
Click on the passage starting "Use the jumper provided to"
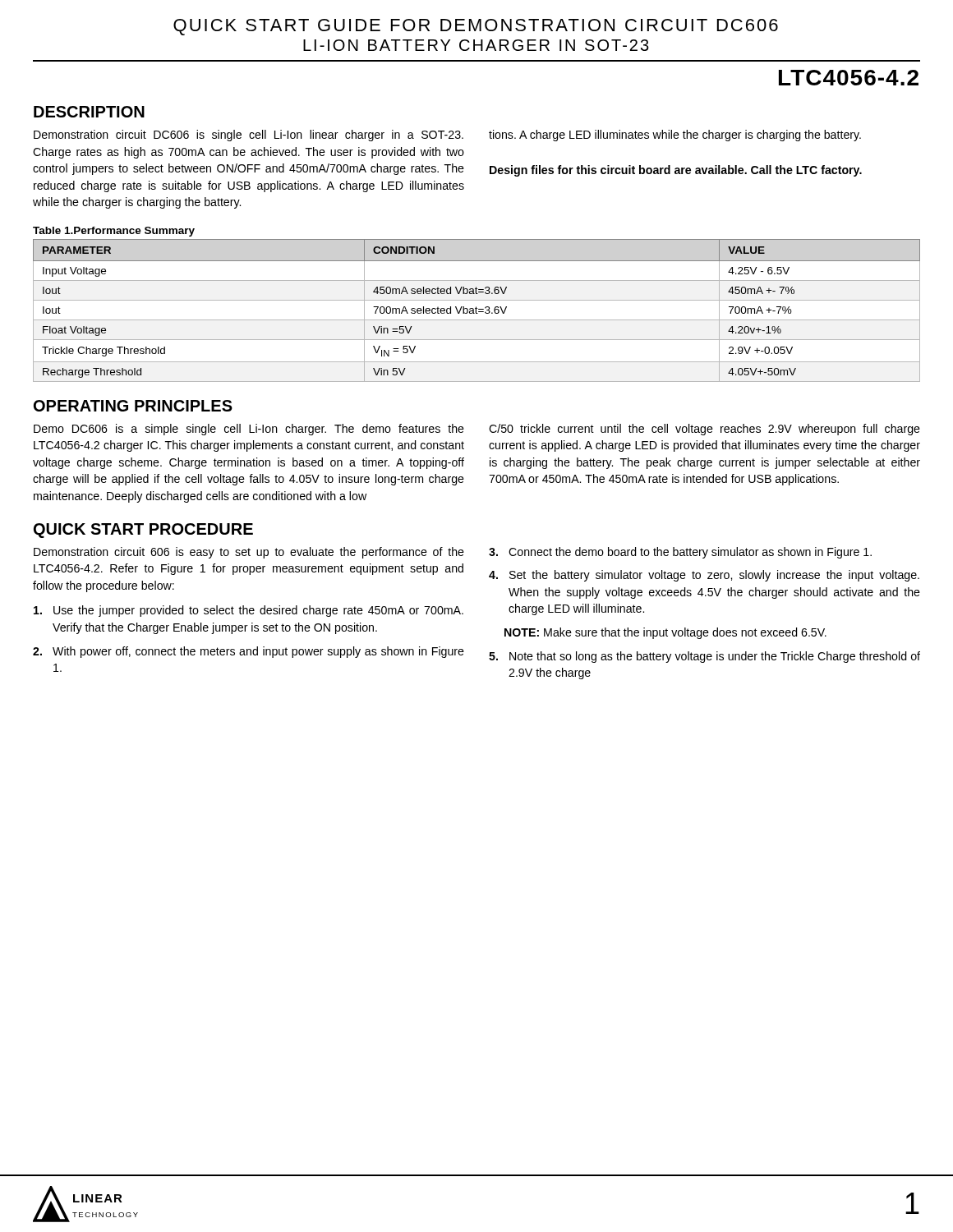coord(249,619)
